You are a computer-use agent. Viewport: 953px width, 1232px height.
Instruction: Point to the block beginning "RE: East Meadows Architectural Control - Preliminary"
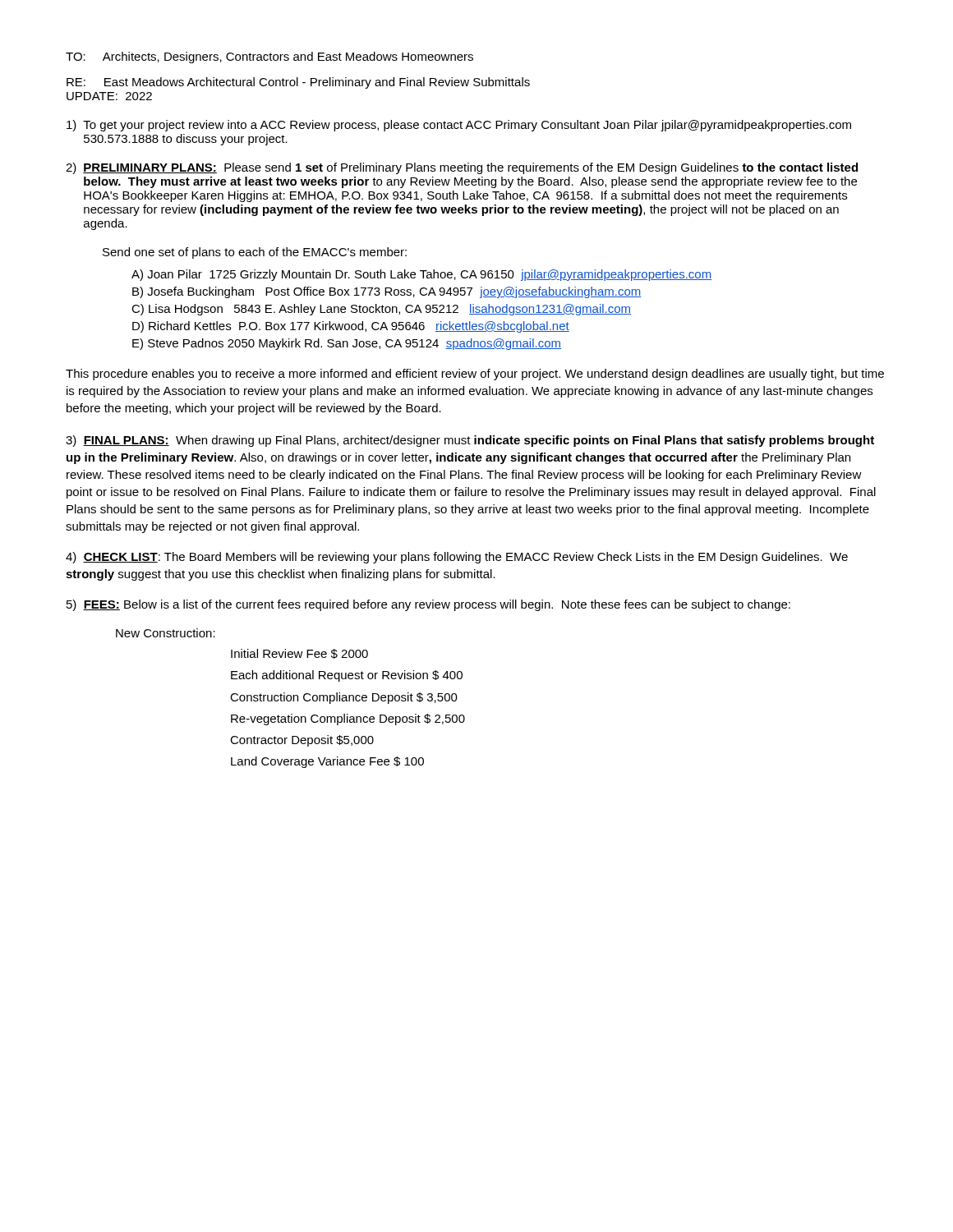(298, 89)
